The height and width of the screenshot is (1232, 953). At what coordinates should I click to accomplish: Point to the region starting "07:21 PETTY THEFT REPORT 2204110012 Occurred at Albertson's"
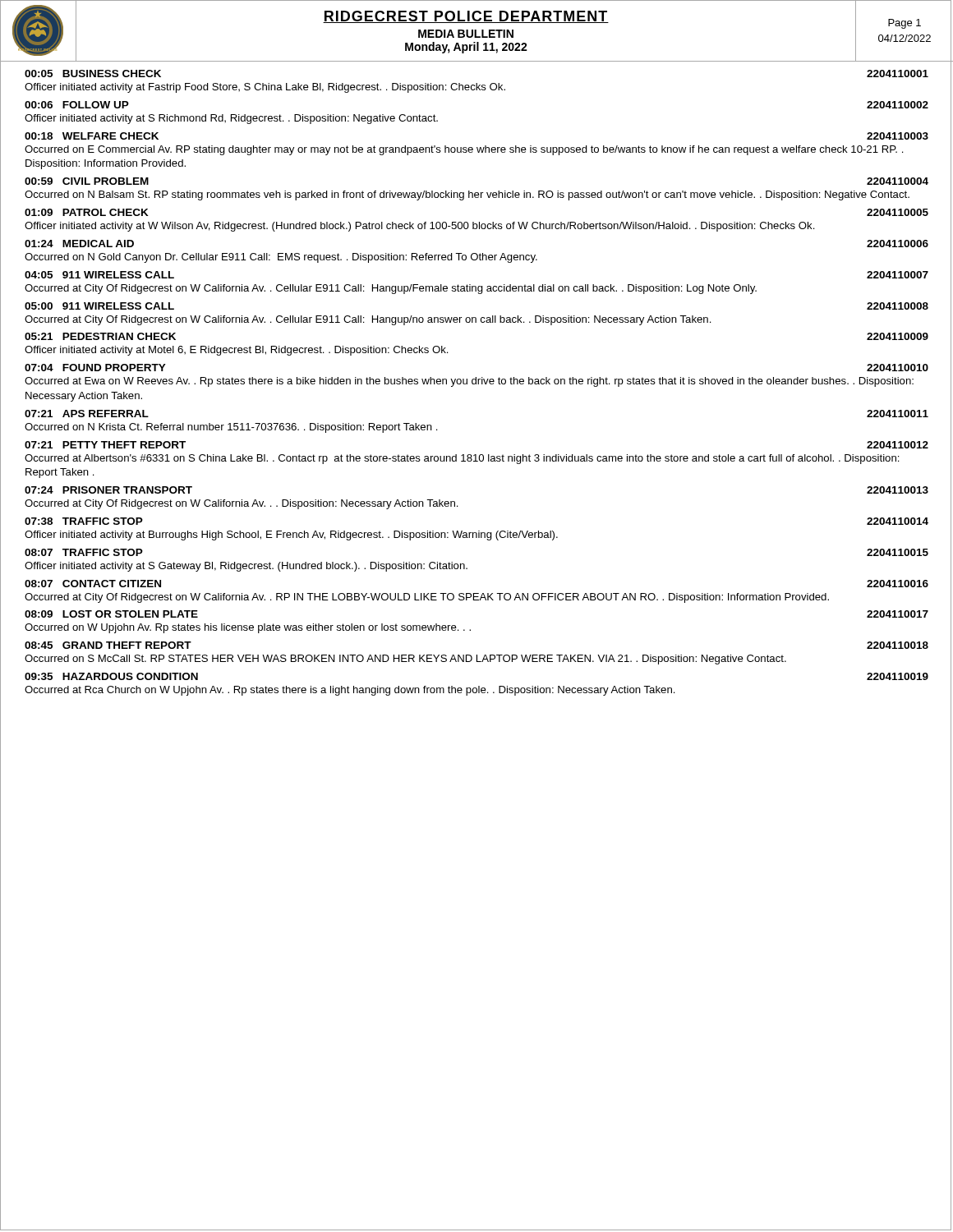(x=476, y=459)
